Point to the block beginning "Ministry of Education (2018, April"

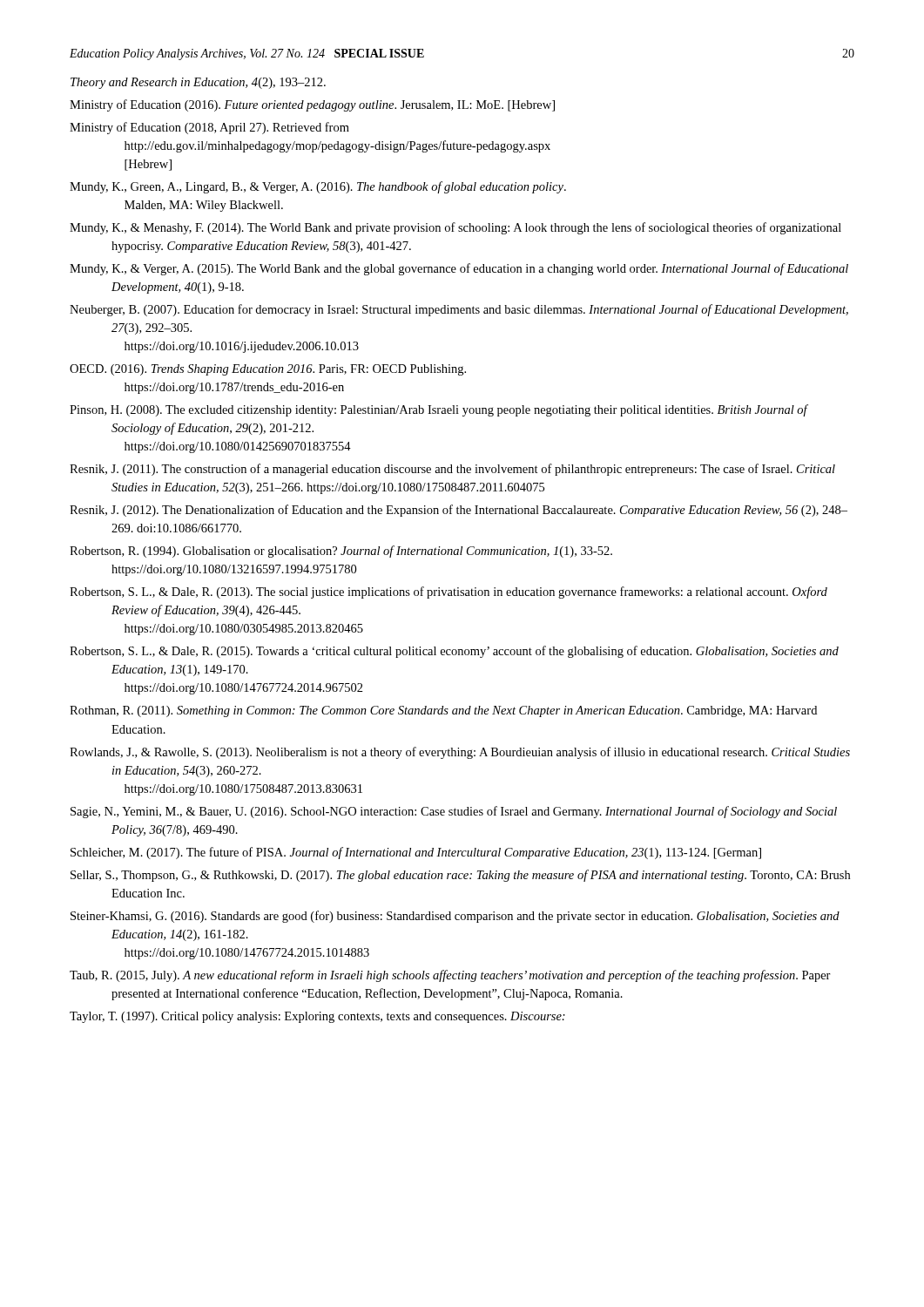310,146
